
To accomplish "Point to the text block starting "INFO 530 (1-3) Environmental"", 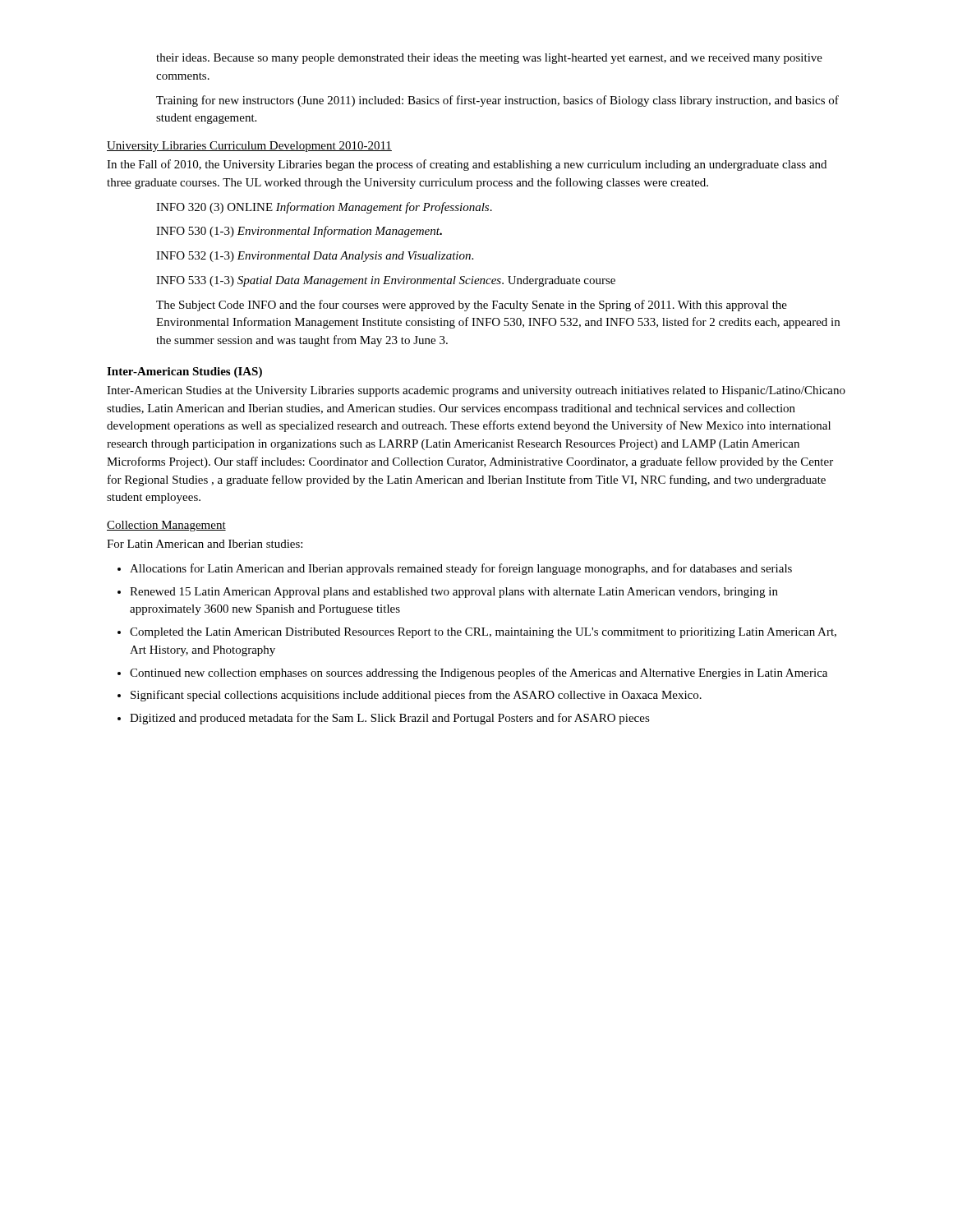I will (x=299, y=232).
